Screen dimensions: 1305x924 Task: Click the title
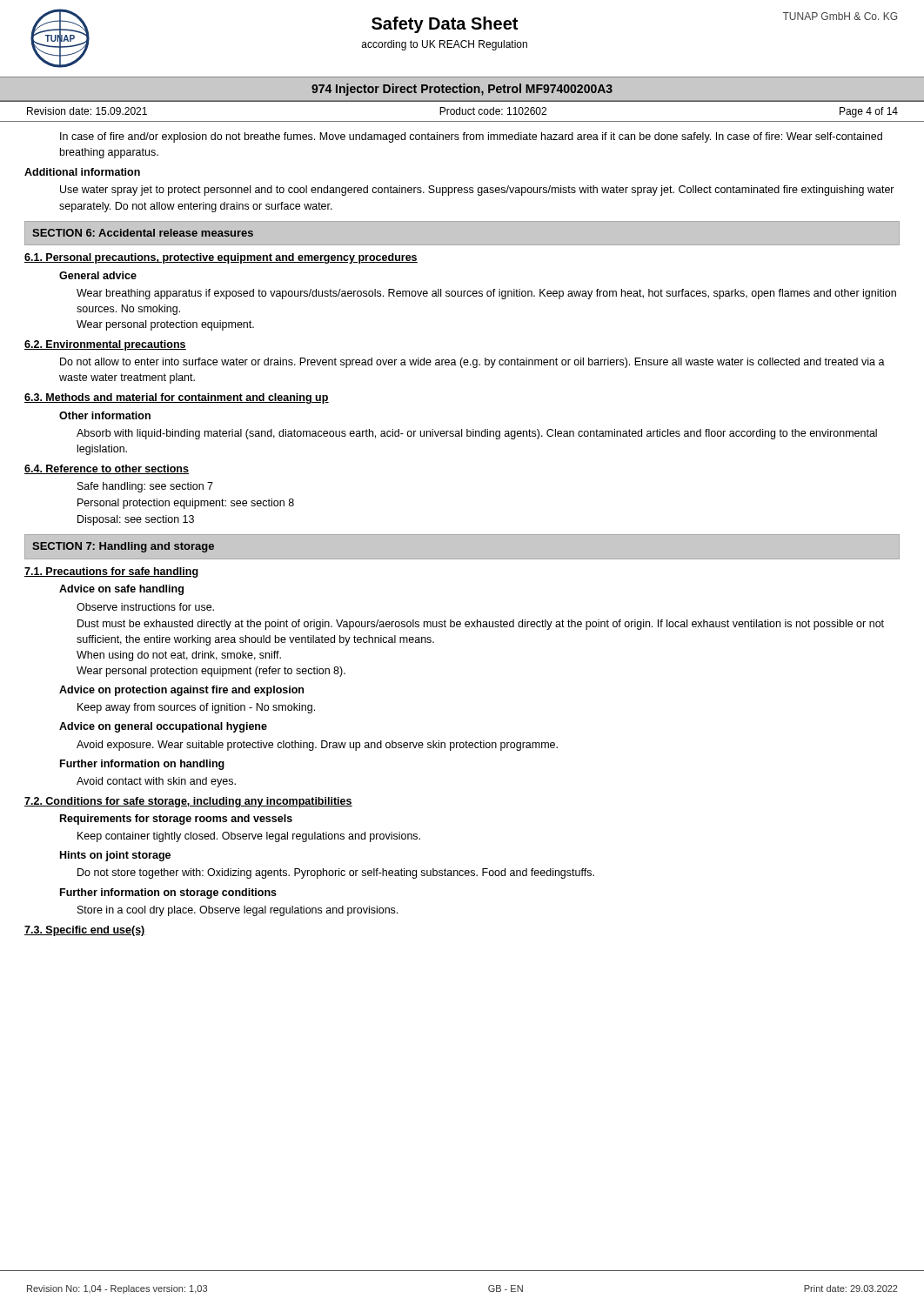point(445,32)
